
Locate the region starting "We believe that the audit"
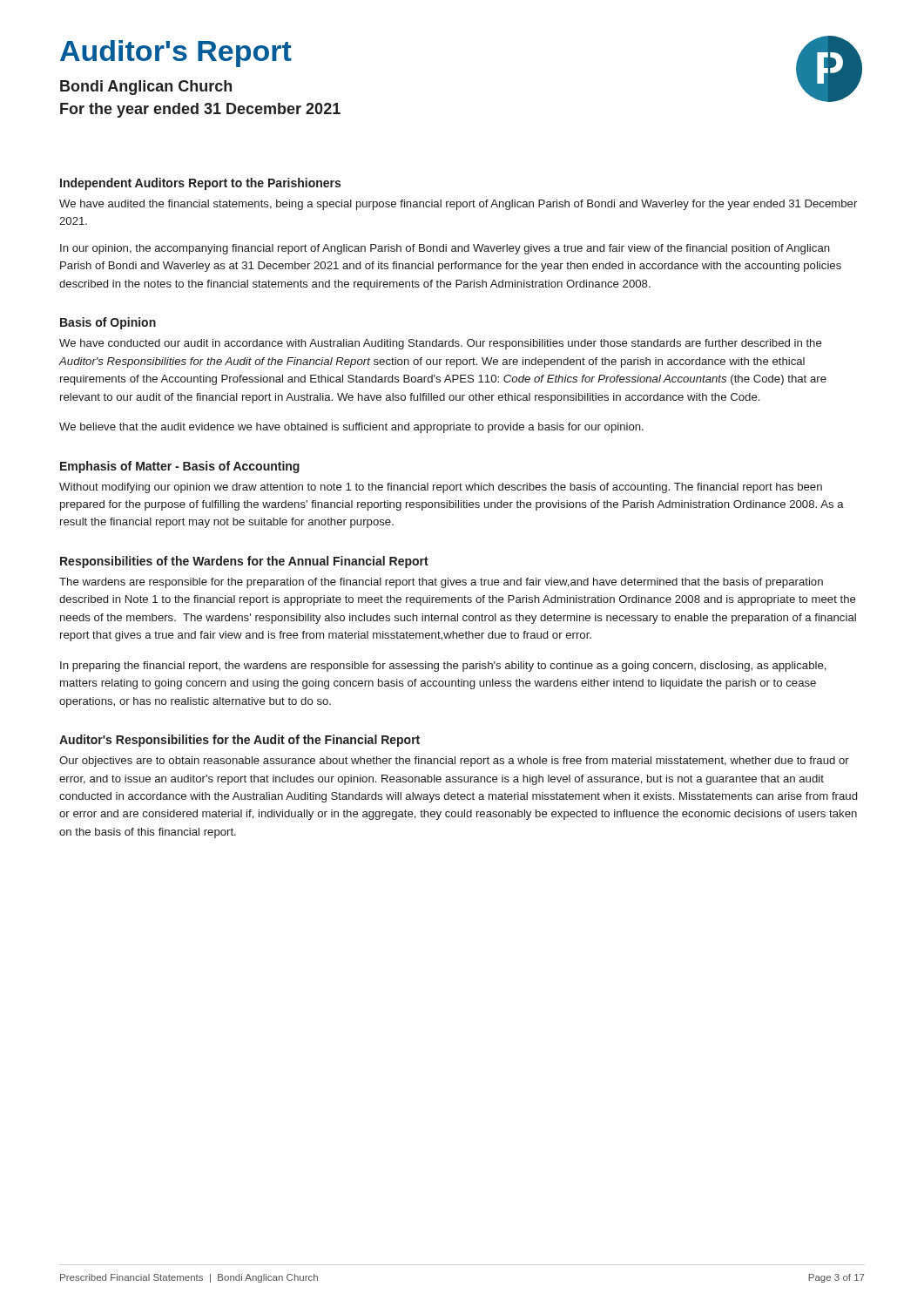pos(352,427)
